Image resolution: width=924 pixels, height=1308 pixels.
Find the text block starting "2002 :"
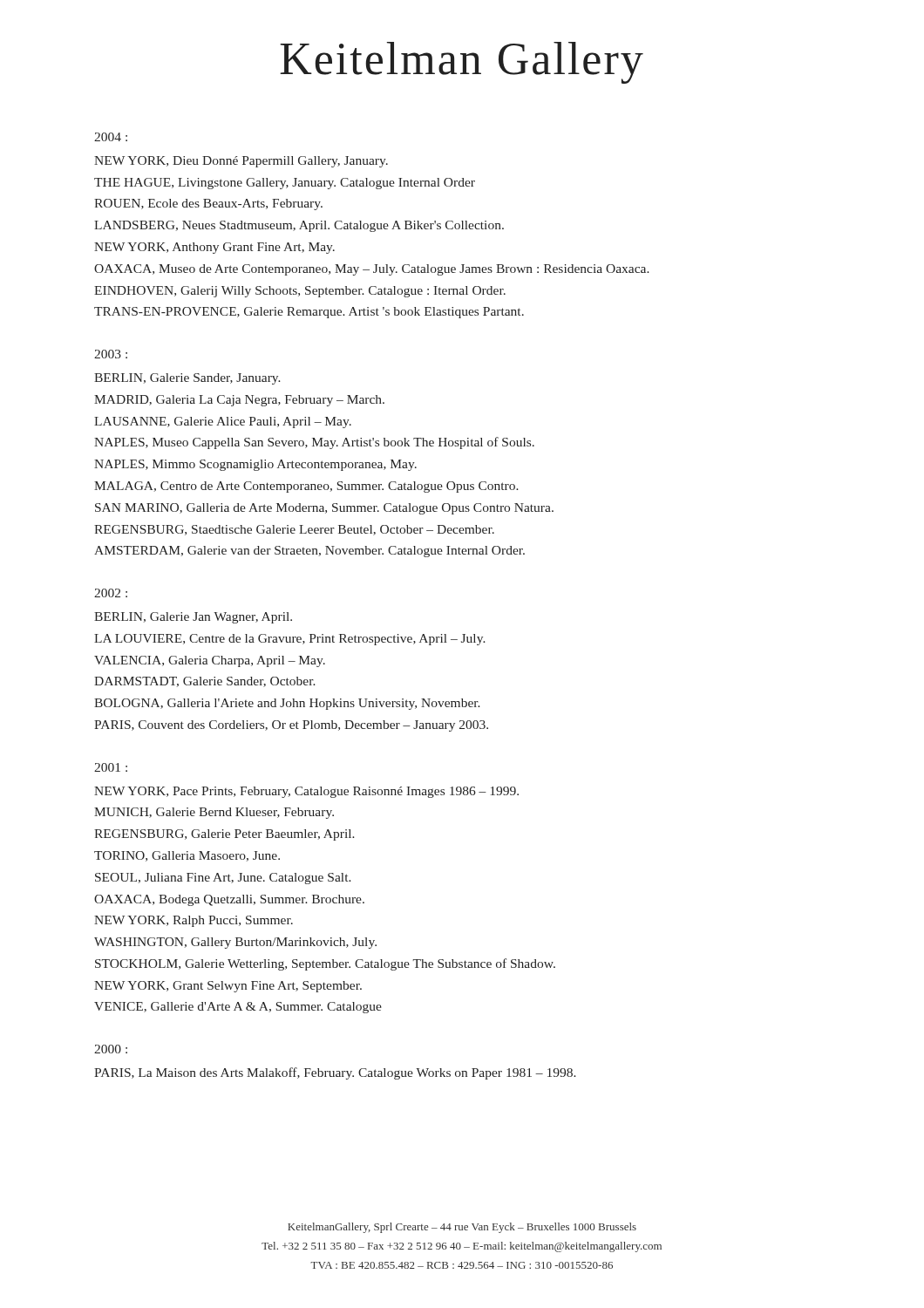111,593
